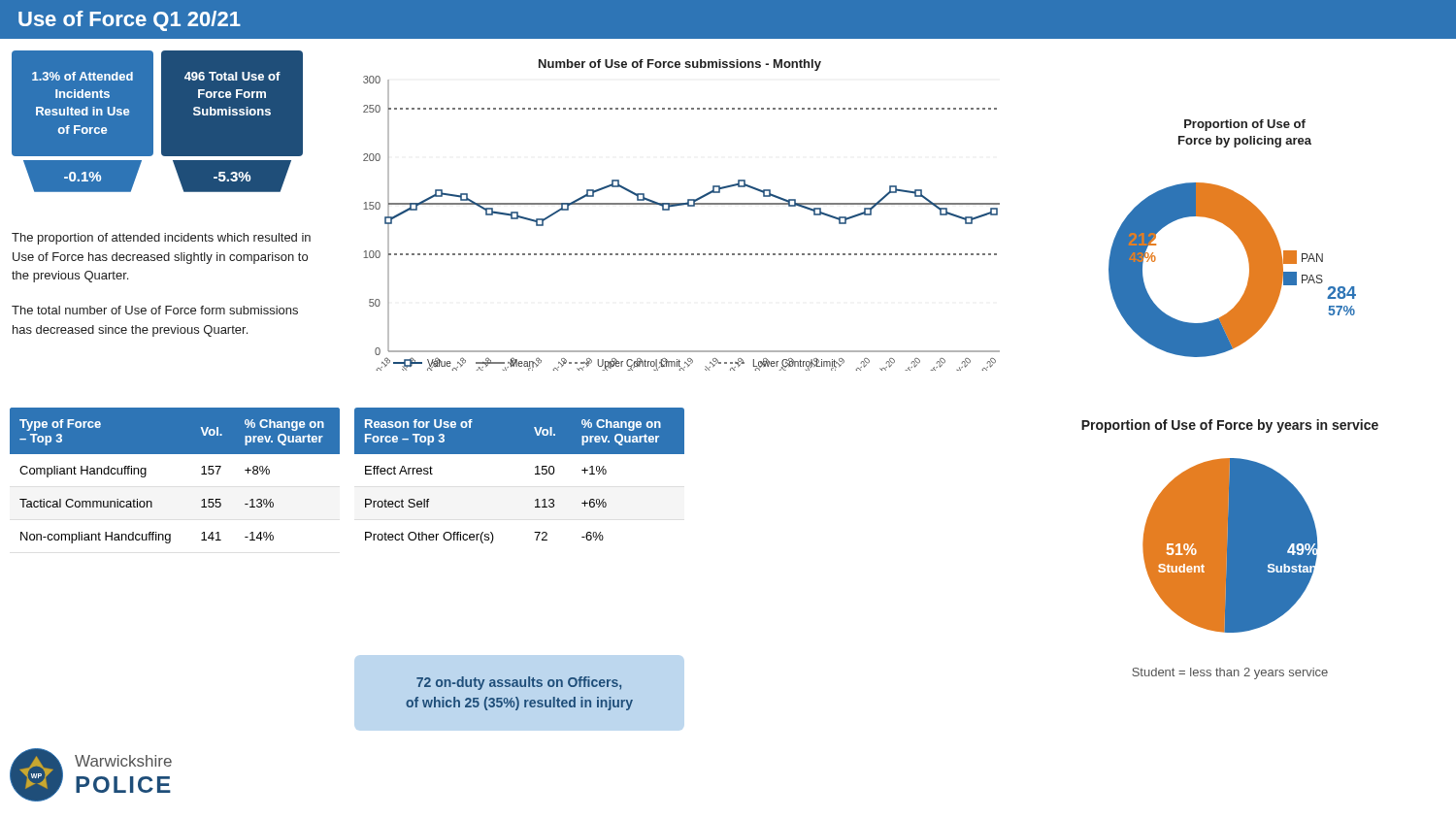Point to the region starting "The total number of"
Image resolution: width=1456 pixels, height=819 pixels.
coord(155,319)
